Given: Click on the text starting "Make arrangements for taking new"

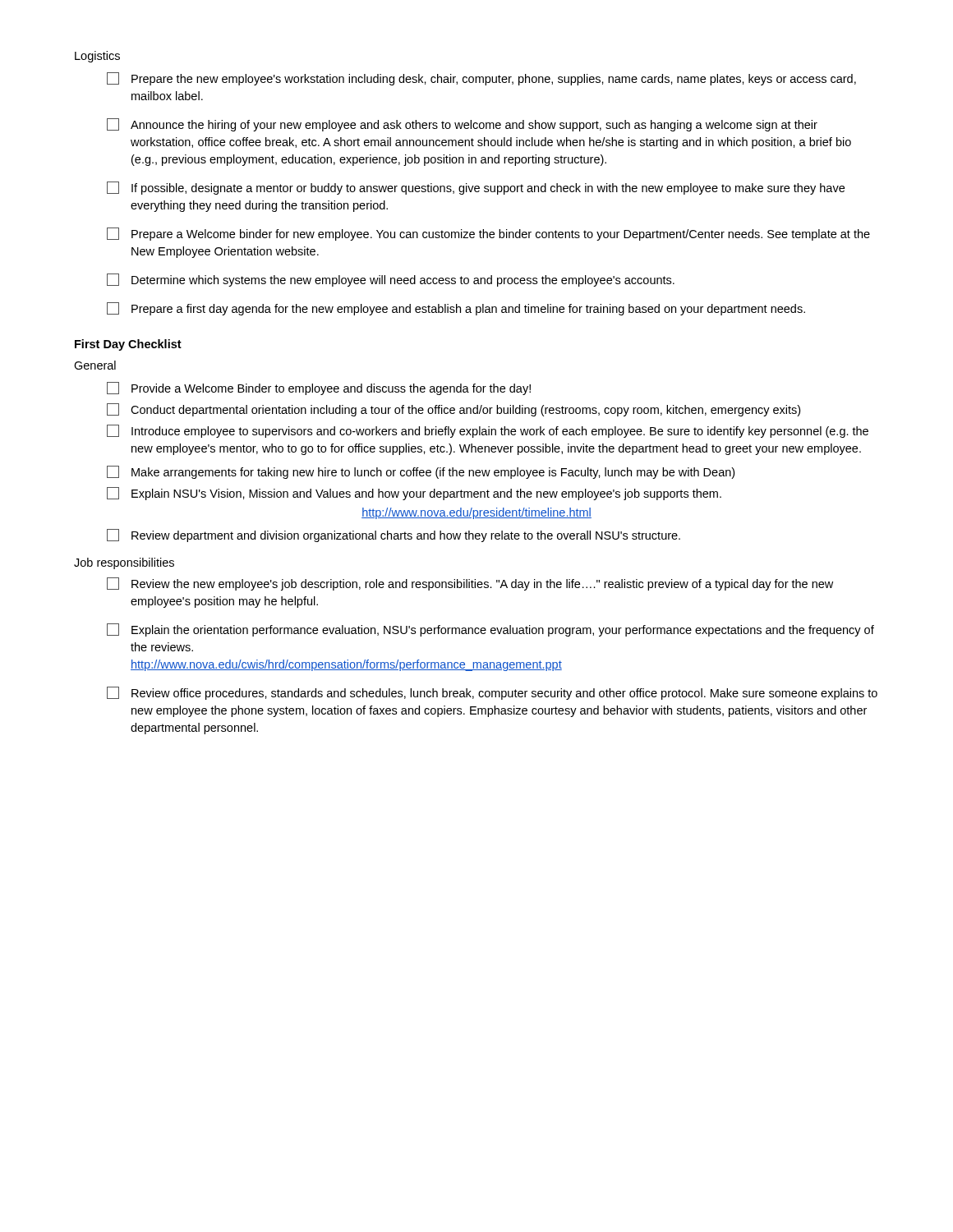Looking at the screenshot, I should pos(493,473).
